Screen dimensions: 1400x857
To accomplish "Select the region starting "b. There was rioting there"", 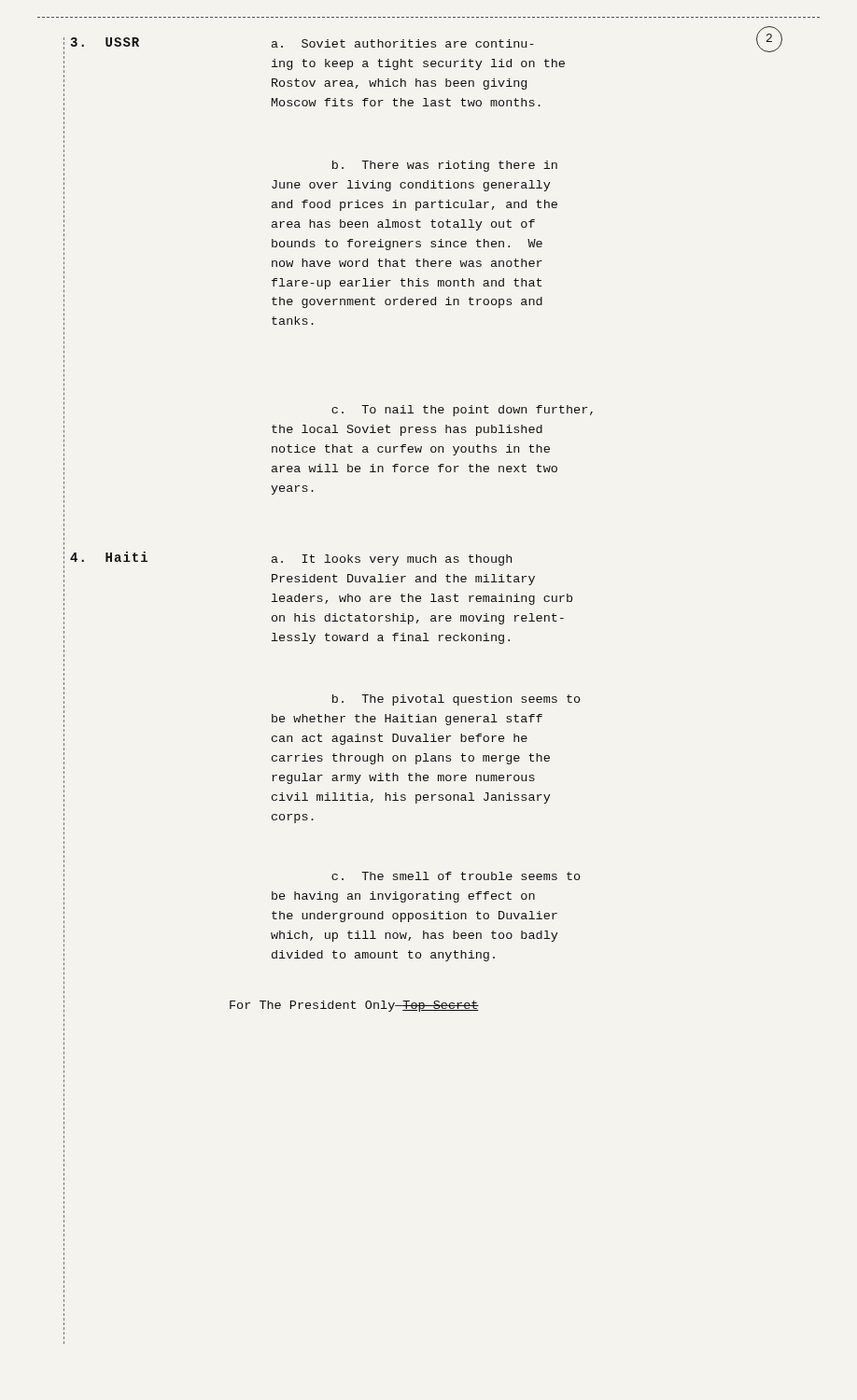I will [414, 244].
